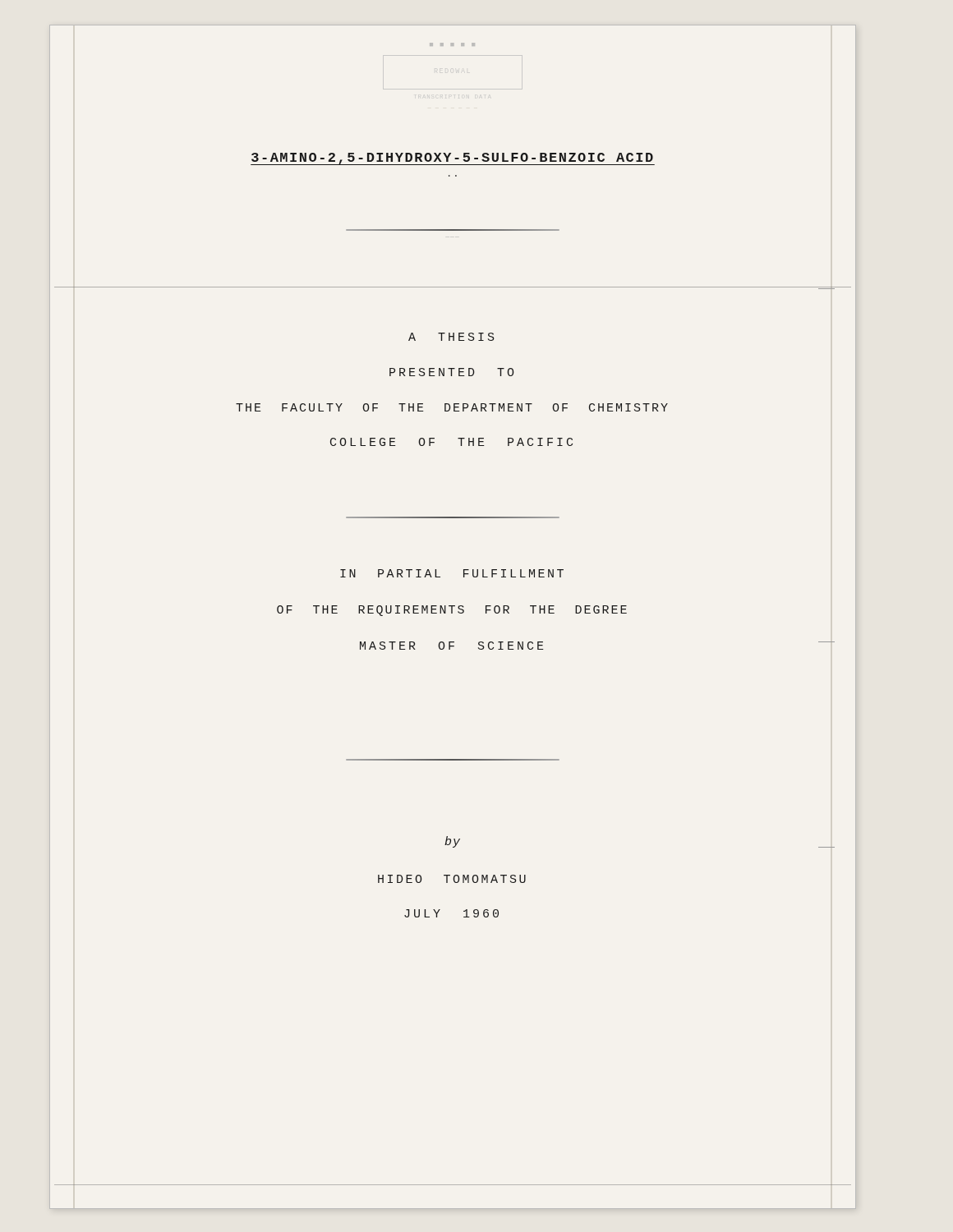This screenshot has width=953, height=1232.
Task: Select the text block starting "PRESENTED TO"
Action: [x=453, y=373]
